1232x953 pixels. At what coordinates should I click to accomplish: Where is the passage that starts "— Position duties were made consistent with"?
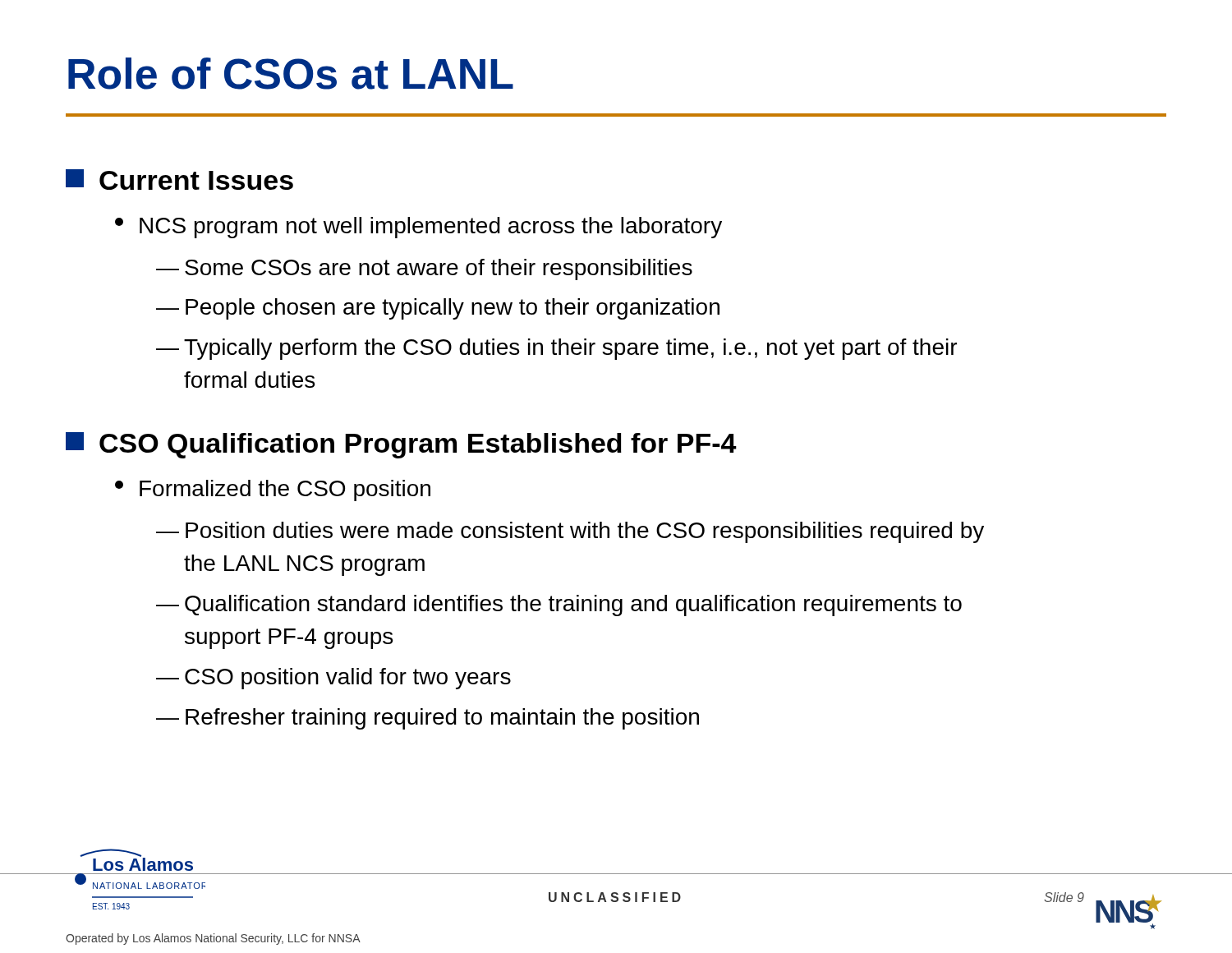click(661, 547)
